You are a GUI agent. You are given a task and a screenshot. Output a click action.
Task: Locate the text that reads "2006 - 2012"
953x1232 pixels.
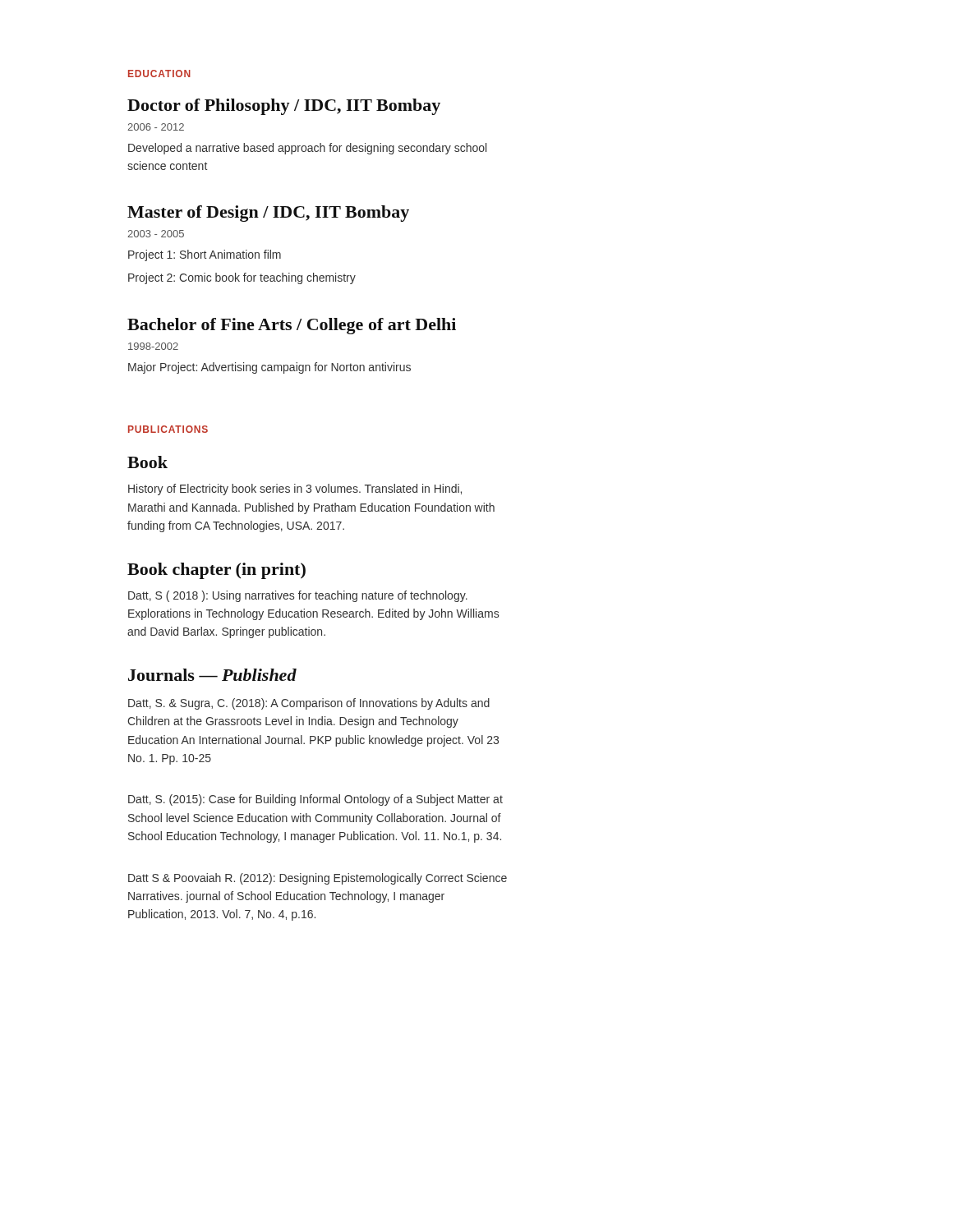pos(156,127)
